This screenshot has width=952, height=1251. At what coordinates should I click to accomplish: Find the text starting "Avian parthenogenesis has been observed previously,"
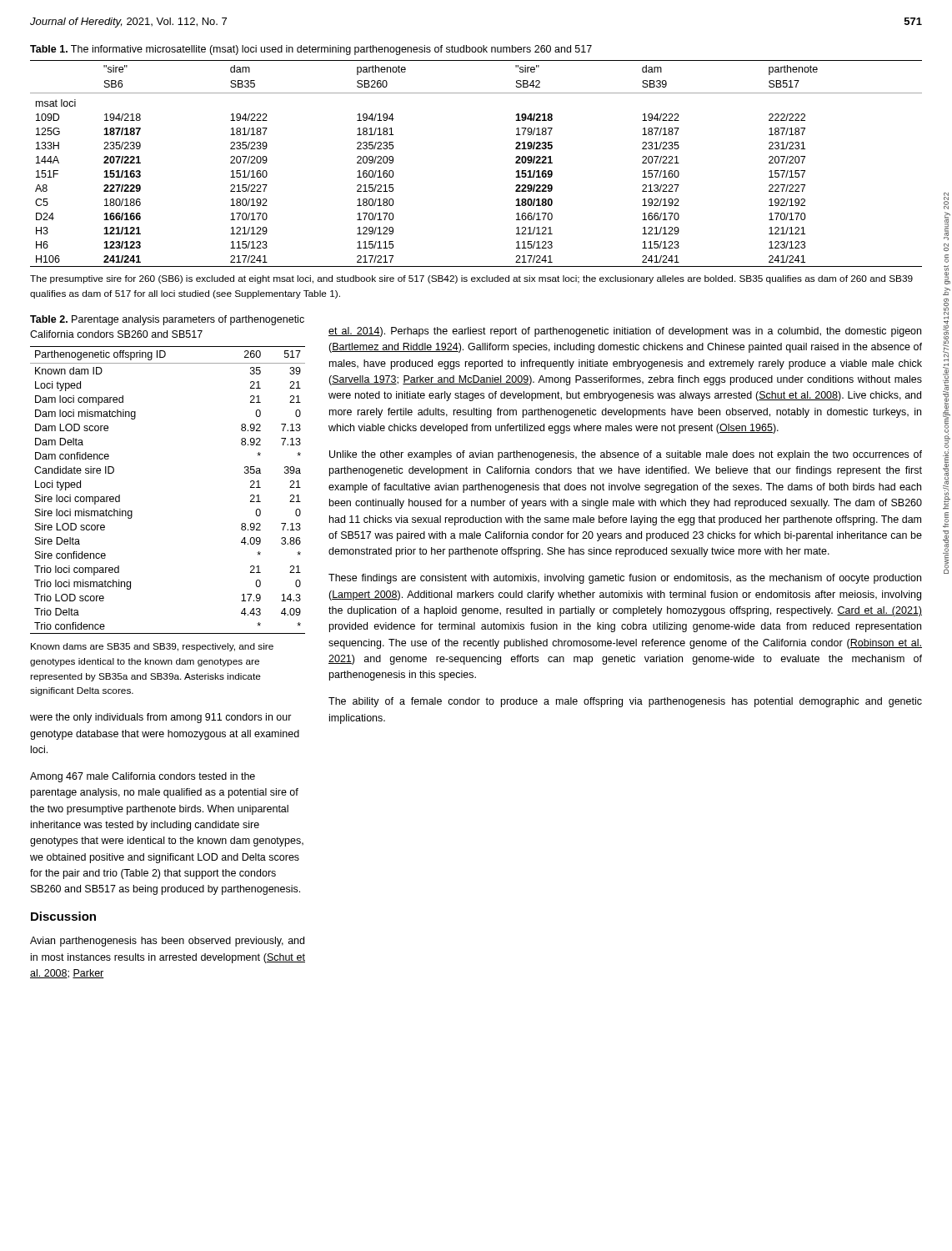coord(168,958)
